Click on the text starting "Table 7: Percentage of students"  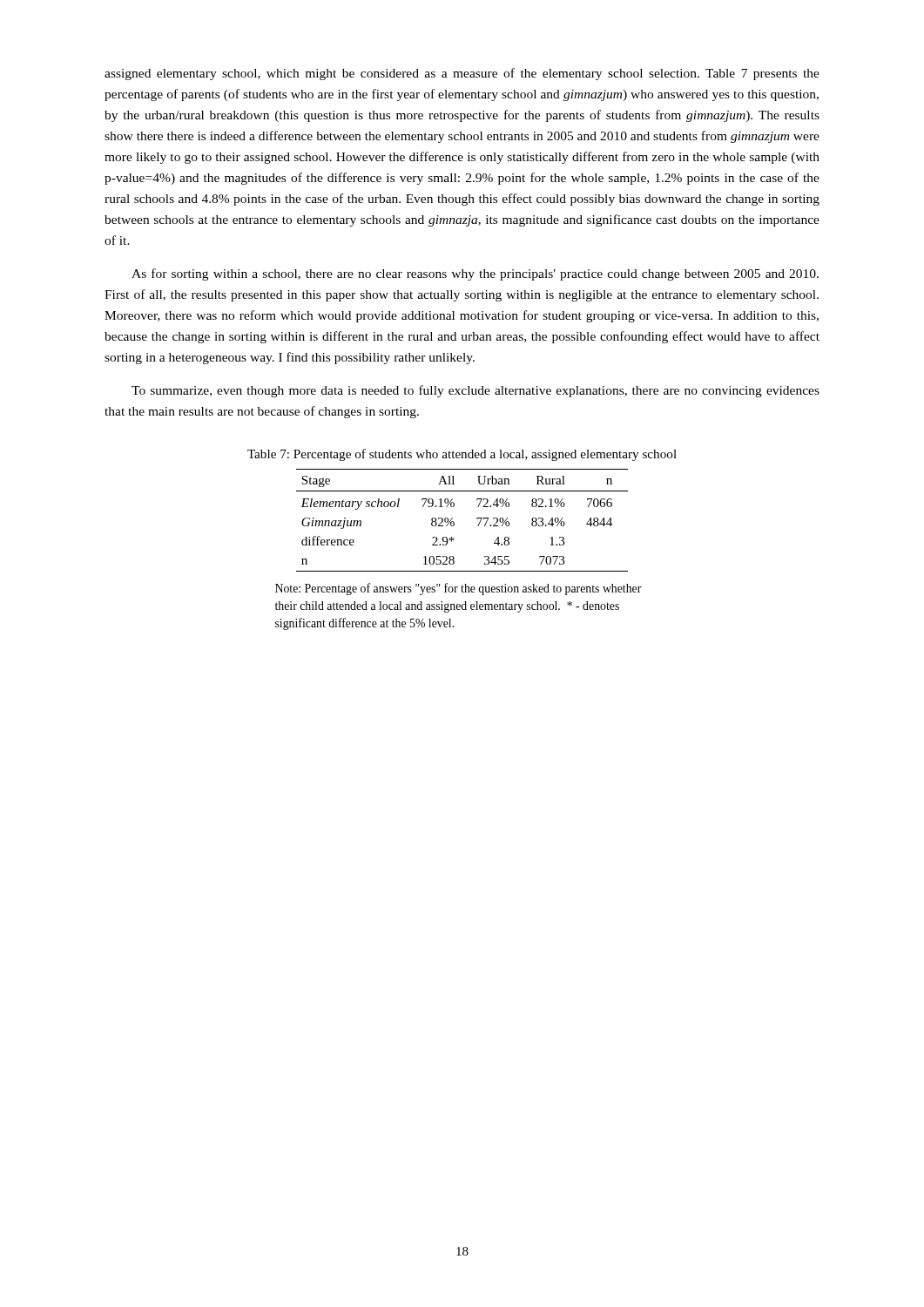coord(462,454)
